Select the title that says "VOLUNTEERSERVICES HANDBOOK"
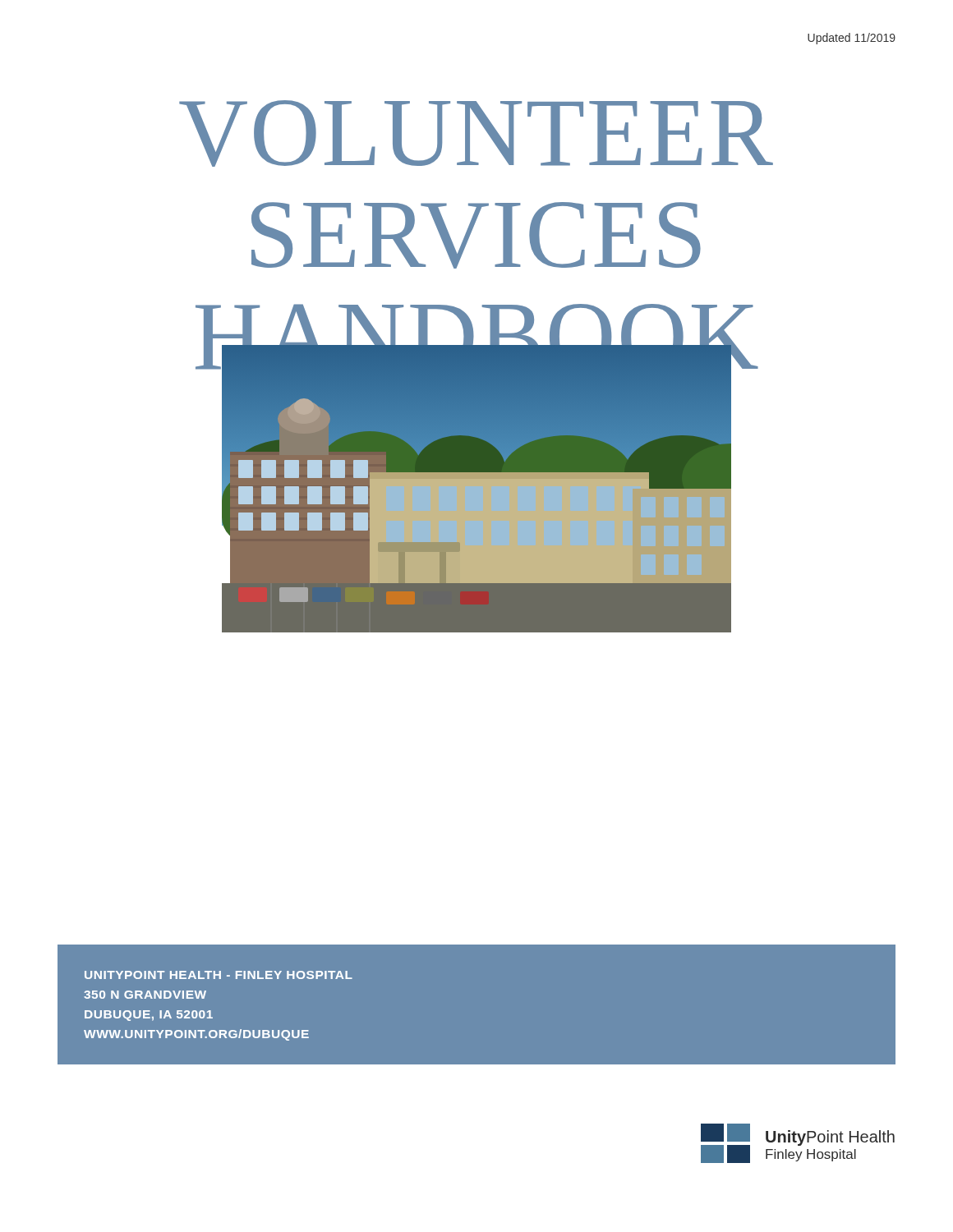Image resolution: width=953 pixels, height=1232 pixels. 476,235
